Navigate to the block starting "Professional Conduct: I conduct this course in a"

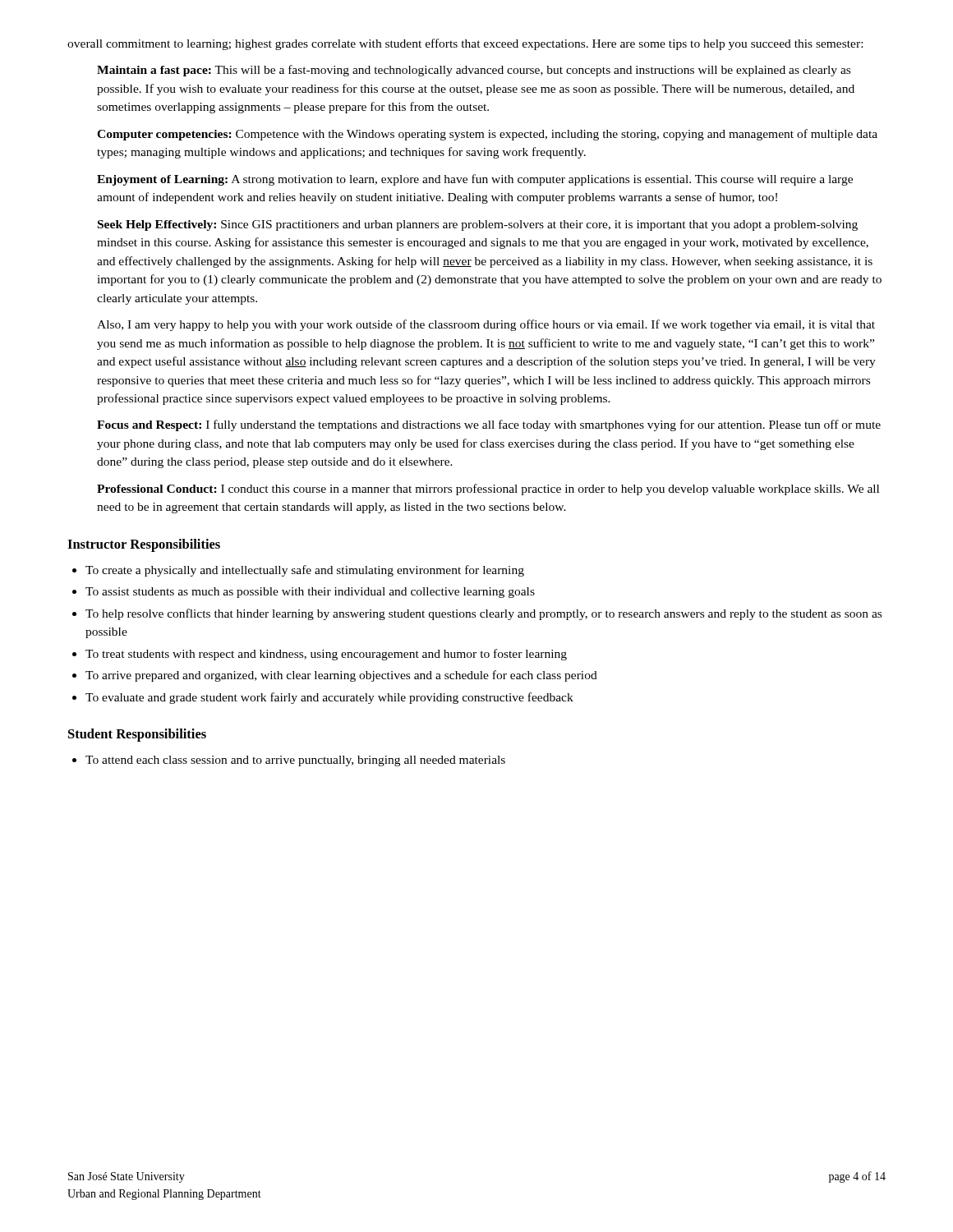pyautogui.click(x=488, y=497)
